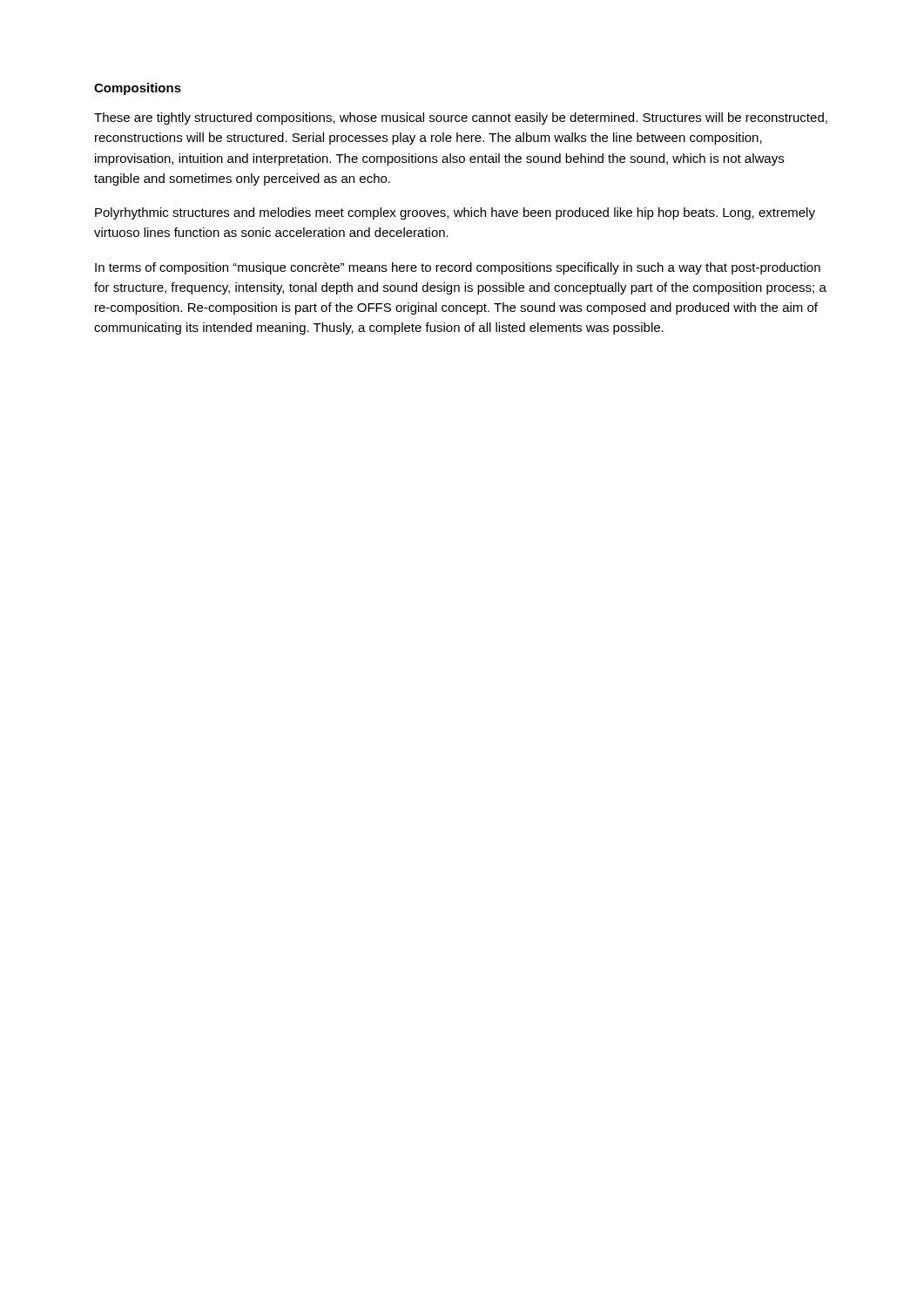Screen dimensions: 1307x924
Task: Locate the section header
Action: [x=138, y=88]
